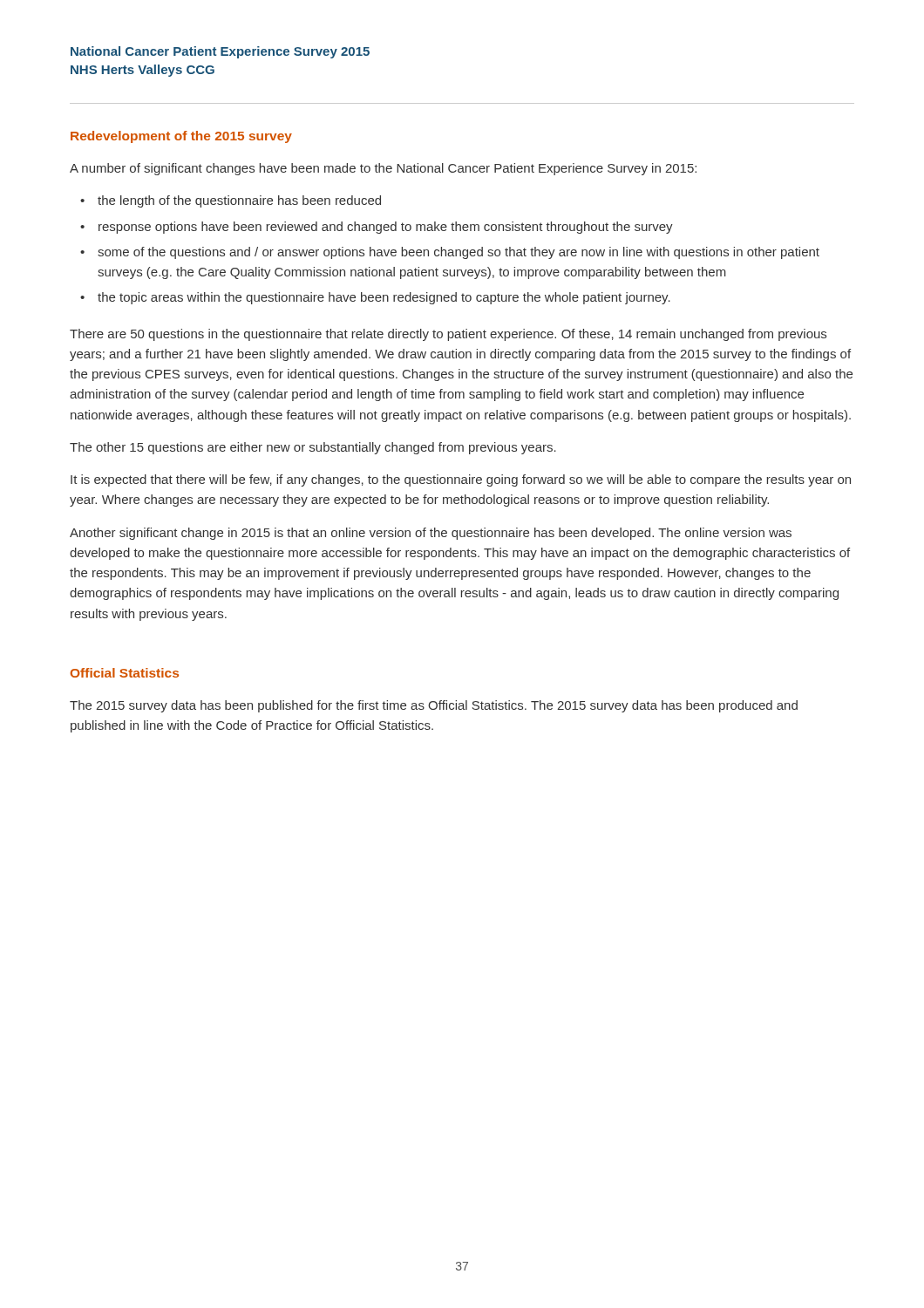Navigate to the element starting "response options have been reviewed and changed to"
The image size is (924, 1308).
pos(385,226)
